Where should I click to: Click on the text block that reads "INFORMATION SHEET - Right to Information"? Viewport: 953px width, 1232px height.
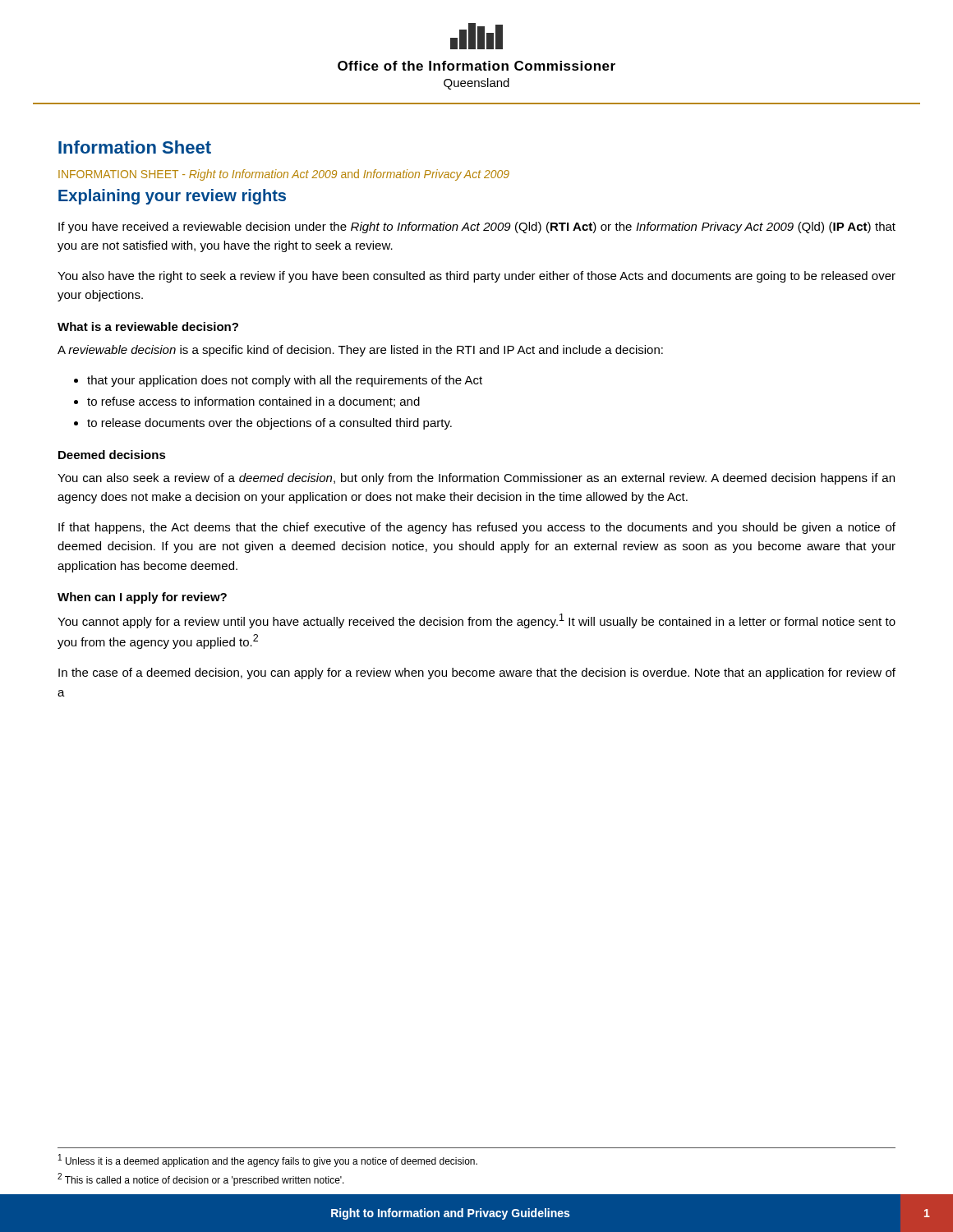coord(283,174)
